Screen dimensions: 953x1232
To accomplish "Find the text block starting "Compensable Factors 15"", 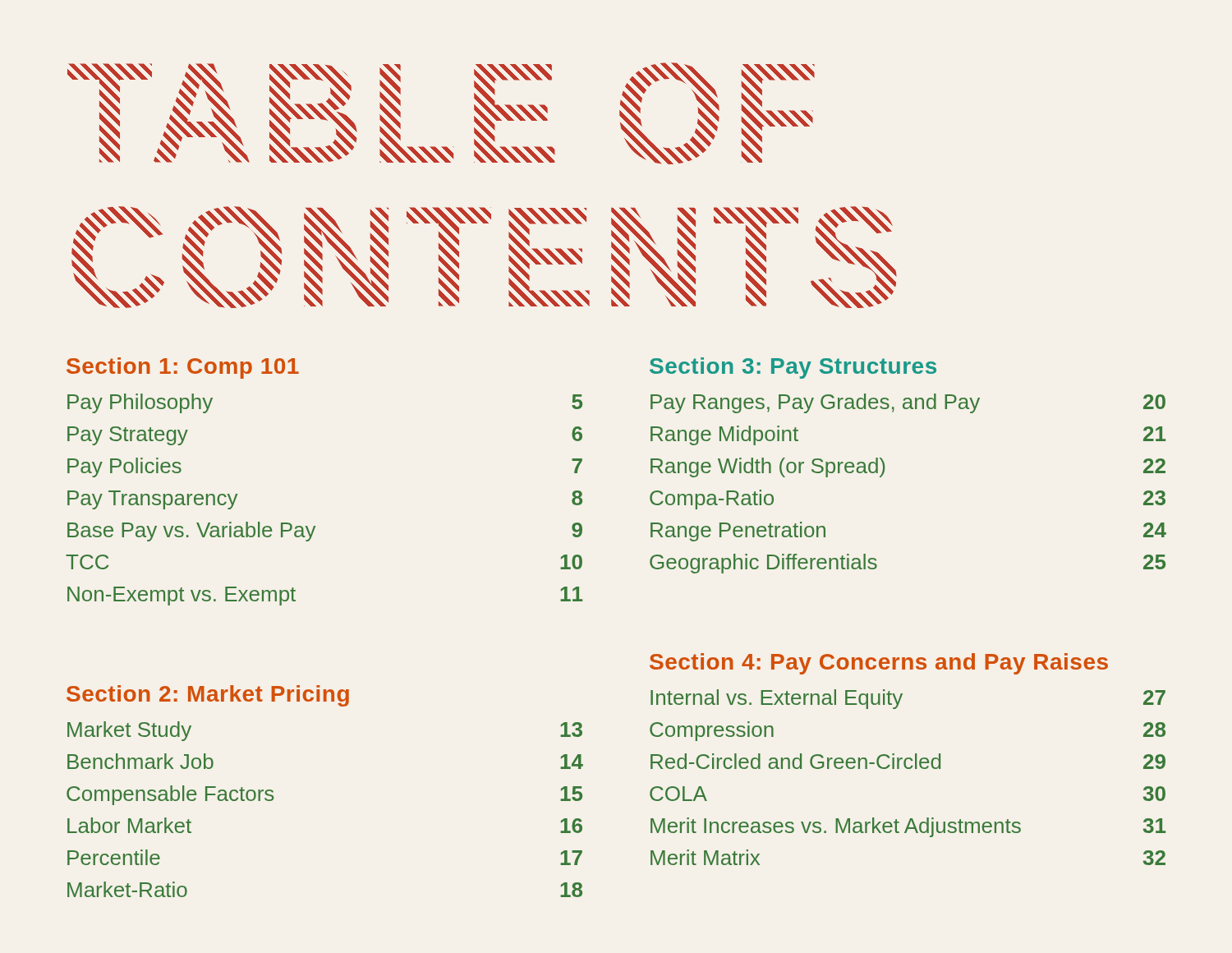I will pos(172,795).
